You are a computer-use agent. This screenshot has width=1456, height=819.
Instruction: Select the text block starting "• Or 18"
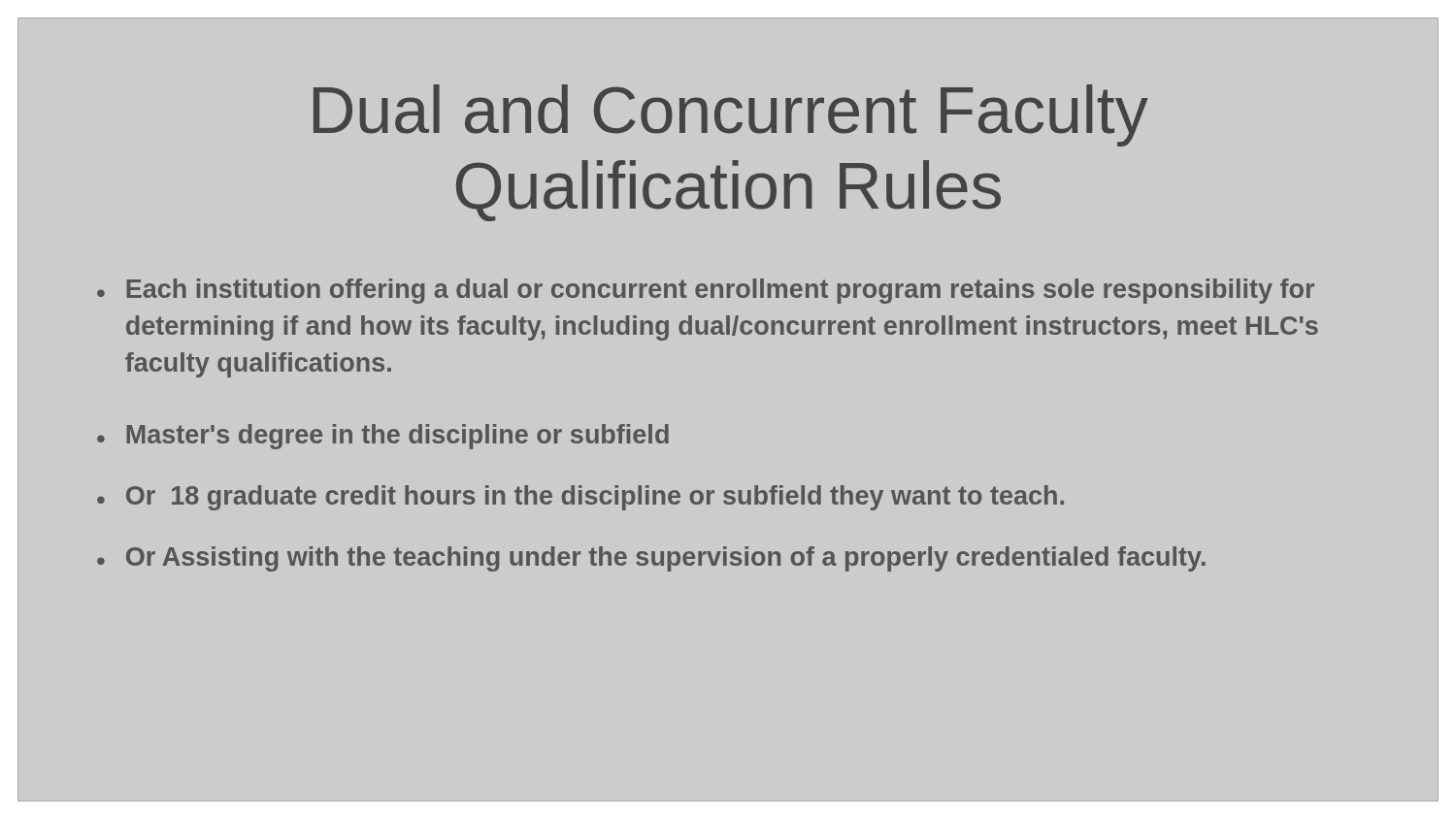pos(581,498)
